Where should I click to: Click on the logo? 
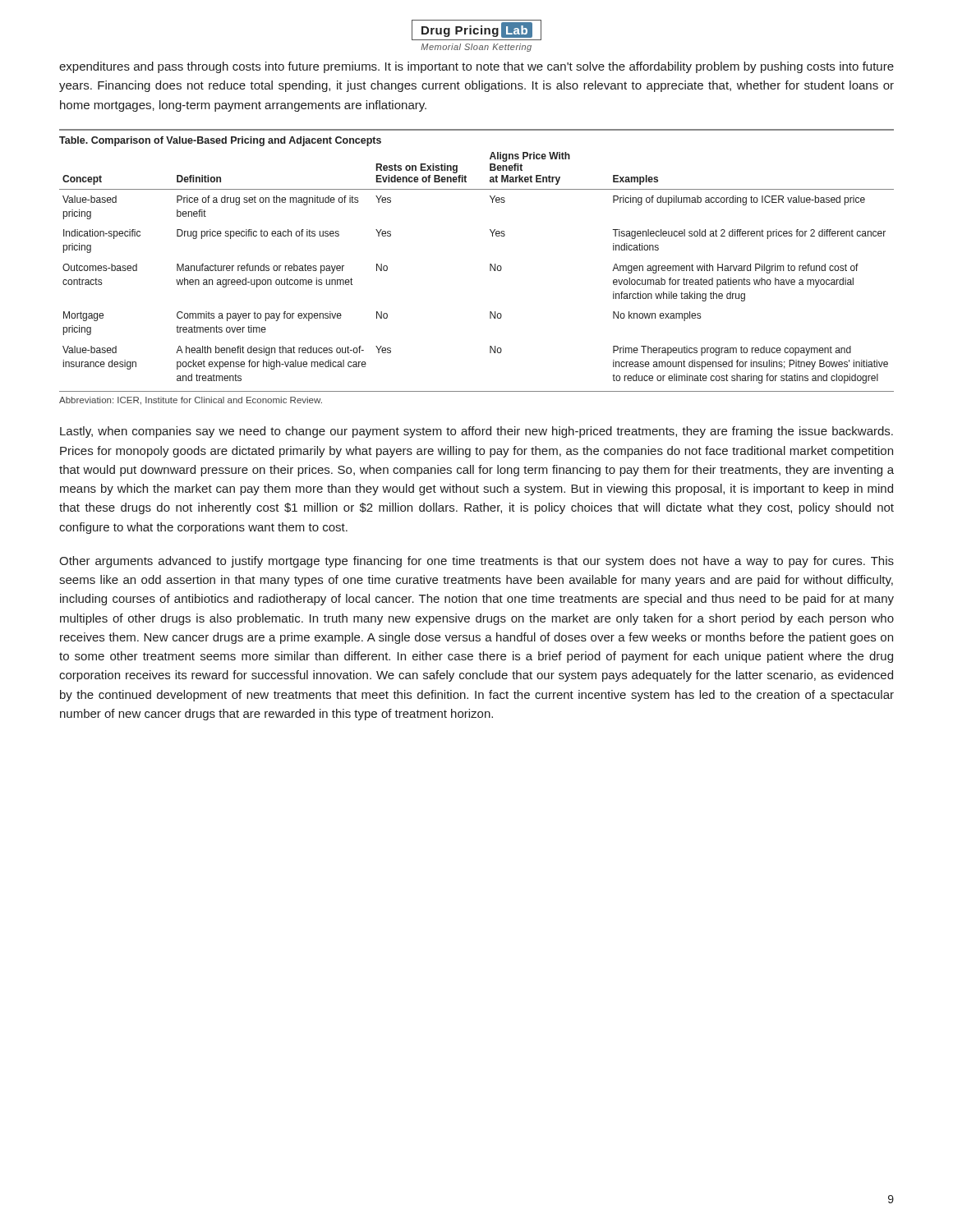tap(476, 26)
